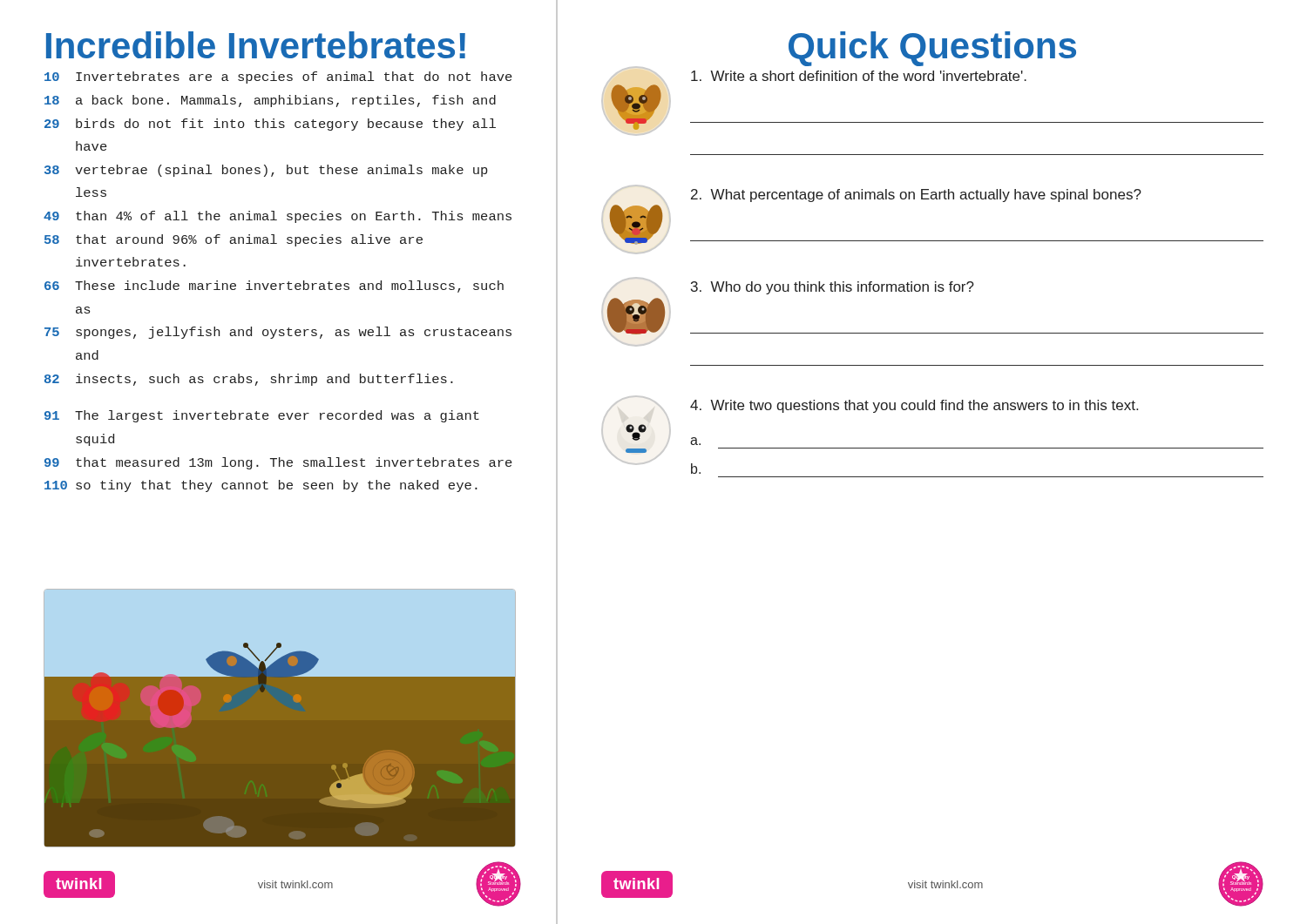Select the text block starting "91The largest invertebrate ever recorded"
1307x924 pixels.
tap(282, 452)
